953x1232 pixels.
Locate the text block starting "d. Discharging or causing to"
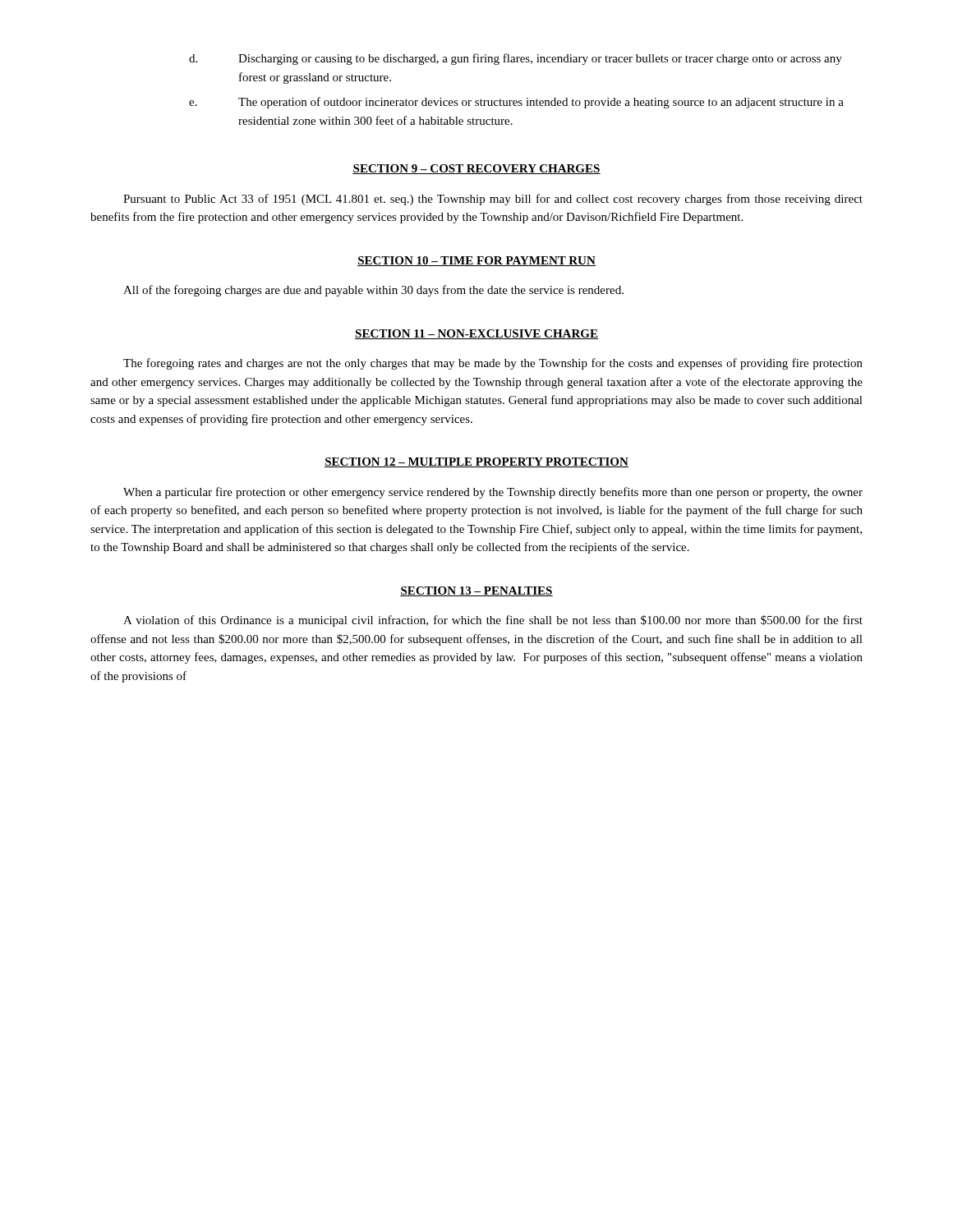pyautogui.click(x=526, y=68)
